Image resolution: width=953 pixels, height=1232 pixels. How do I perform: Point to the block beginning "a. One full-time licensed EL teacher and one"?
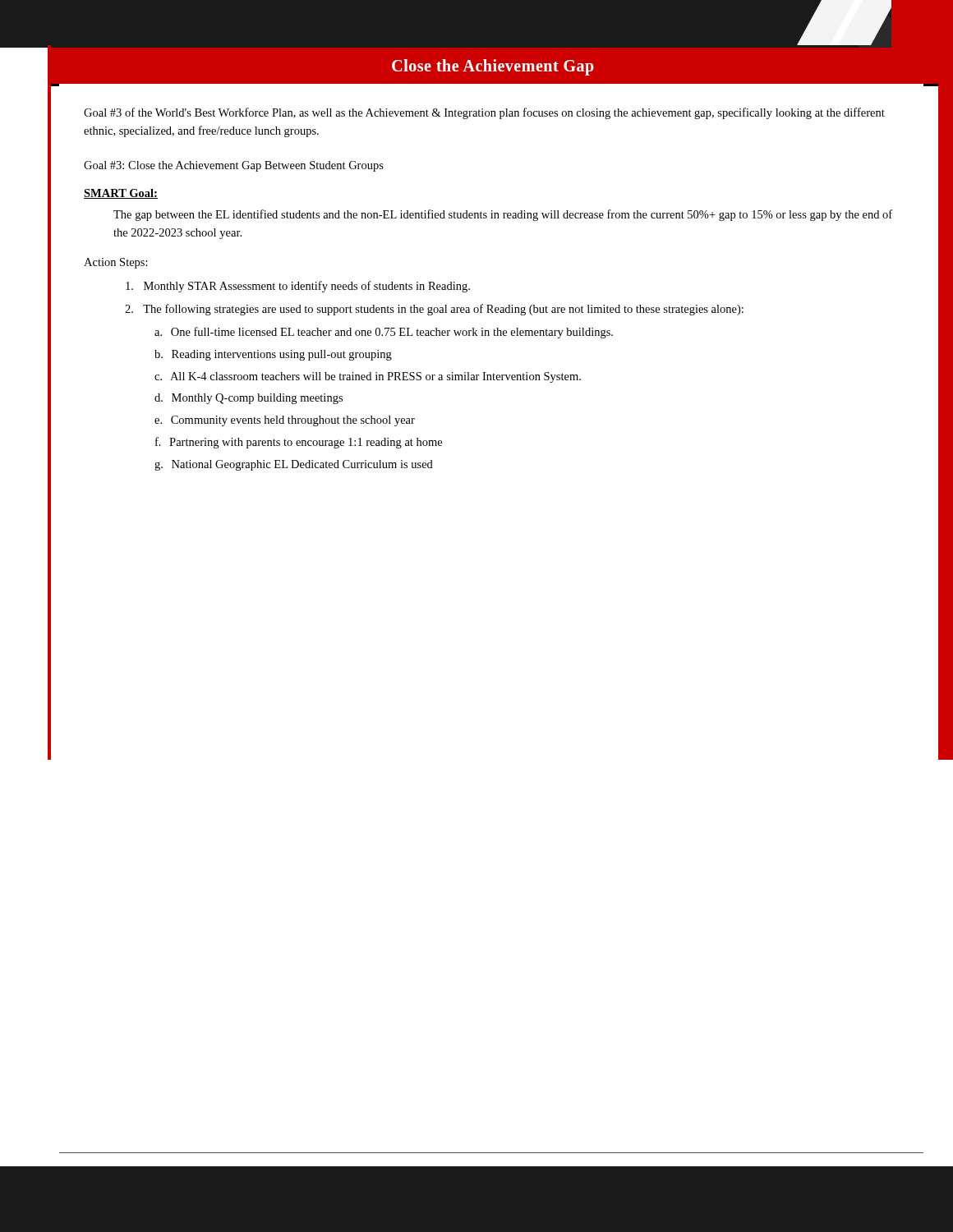click(x=384, y=332)
